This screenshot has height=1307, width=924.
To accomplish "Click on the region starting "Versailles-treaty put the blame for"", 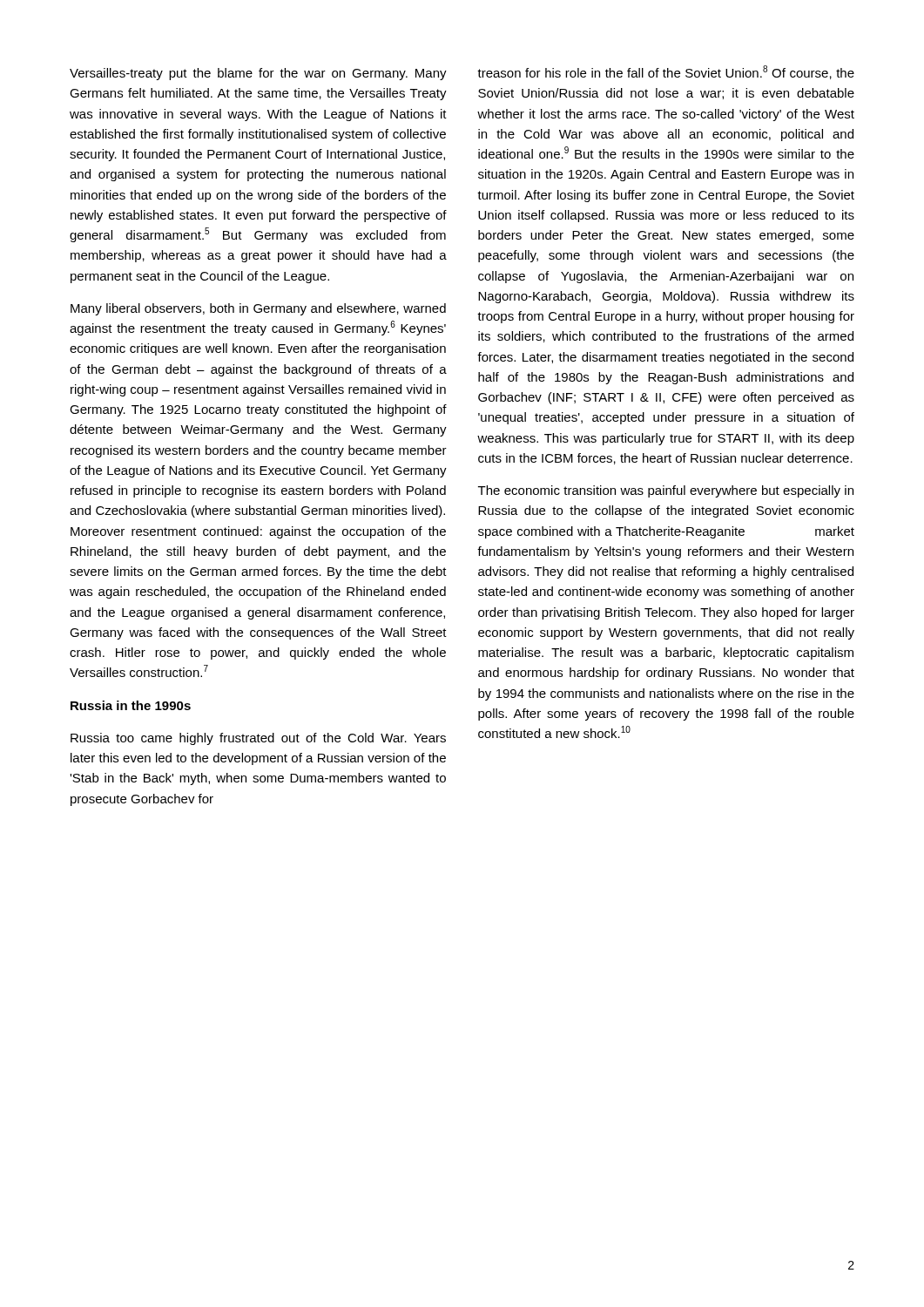I will click(258, 174).
